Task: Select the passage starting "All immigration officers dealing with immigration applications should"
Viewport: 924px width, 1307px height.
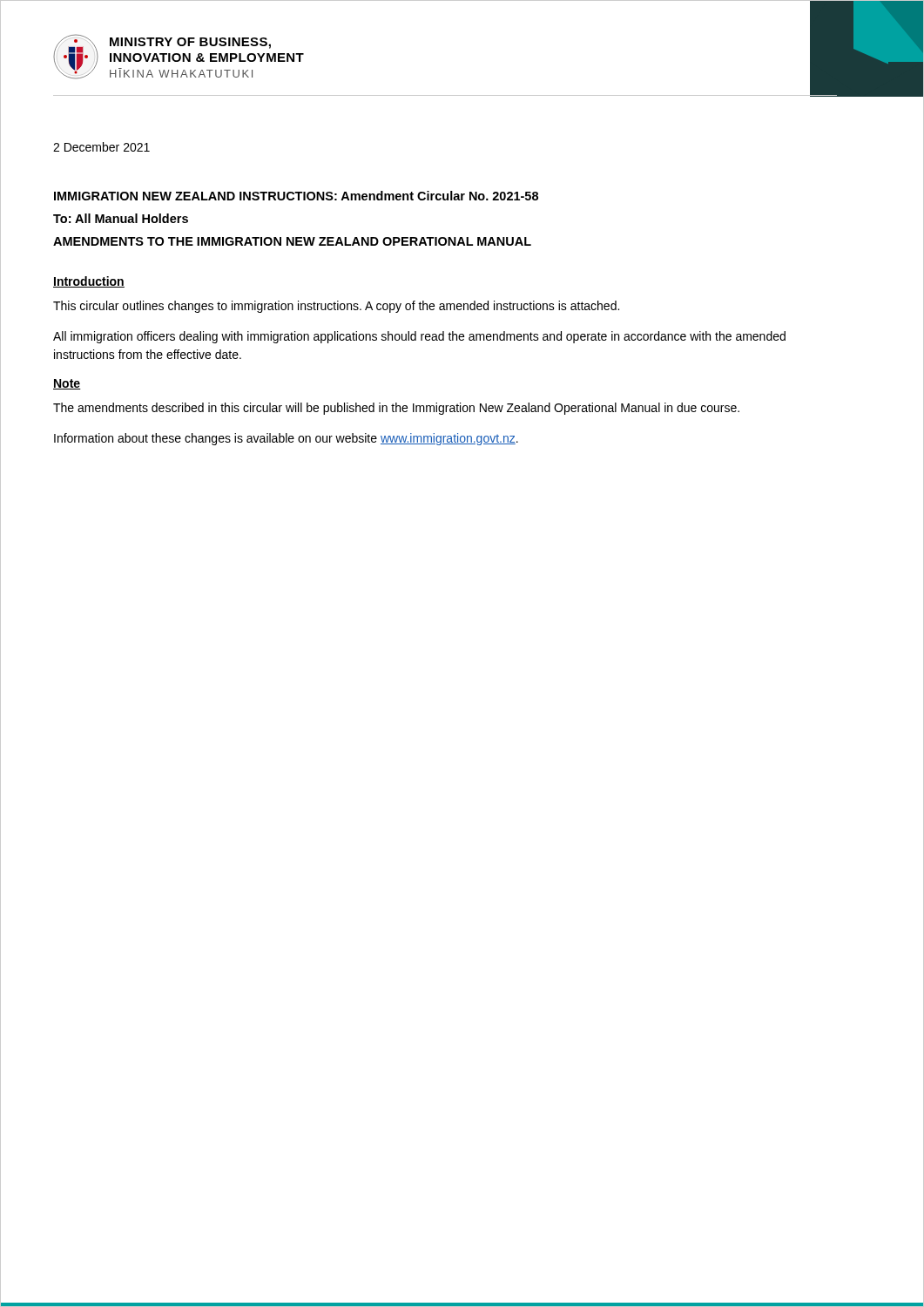Action: tap(420, 346)
